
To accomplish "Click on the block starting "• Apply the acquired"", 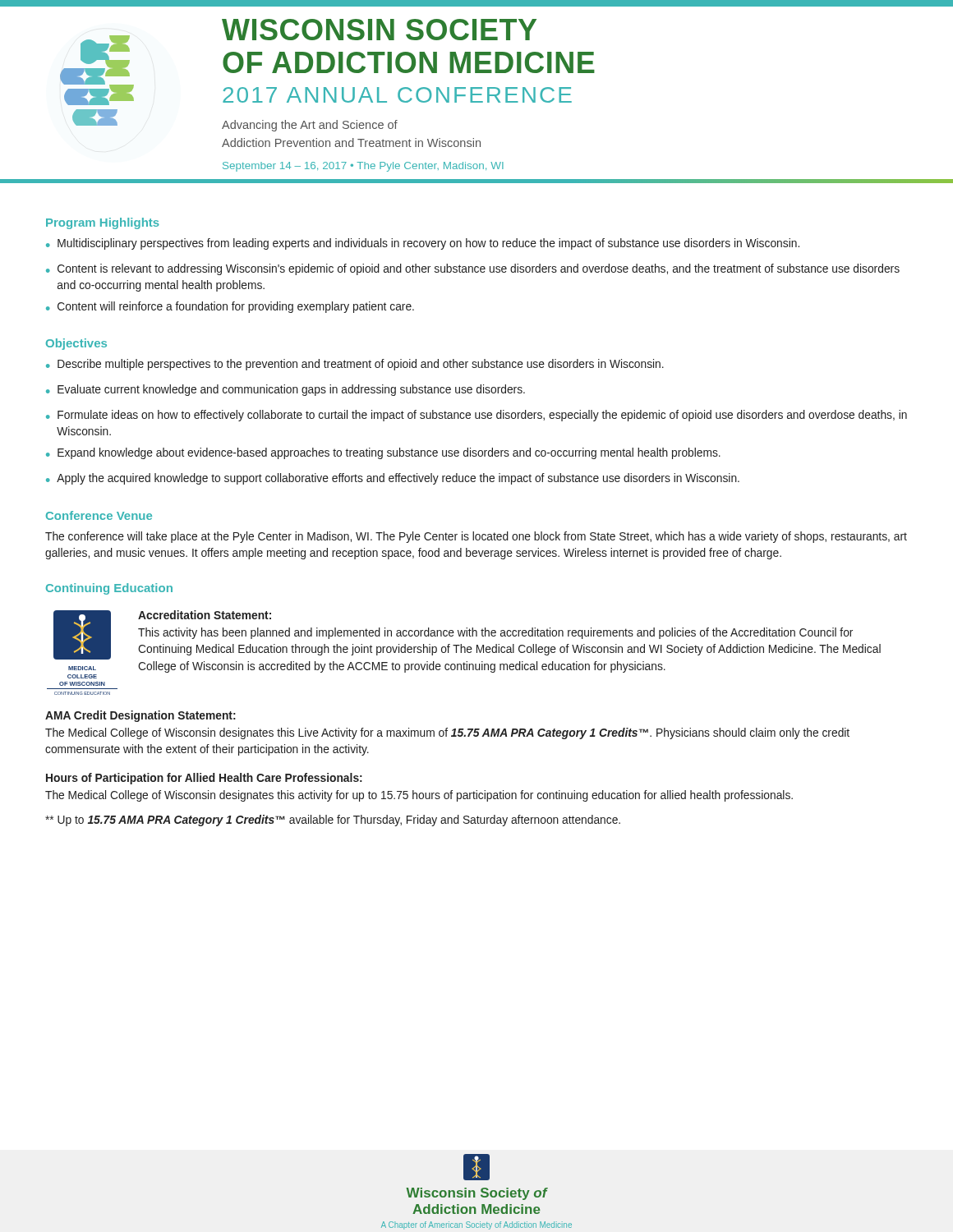I will 393,481.
